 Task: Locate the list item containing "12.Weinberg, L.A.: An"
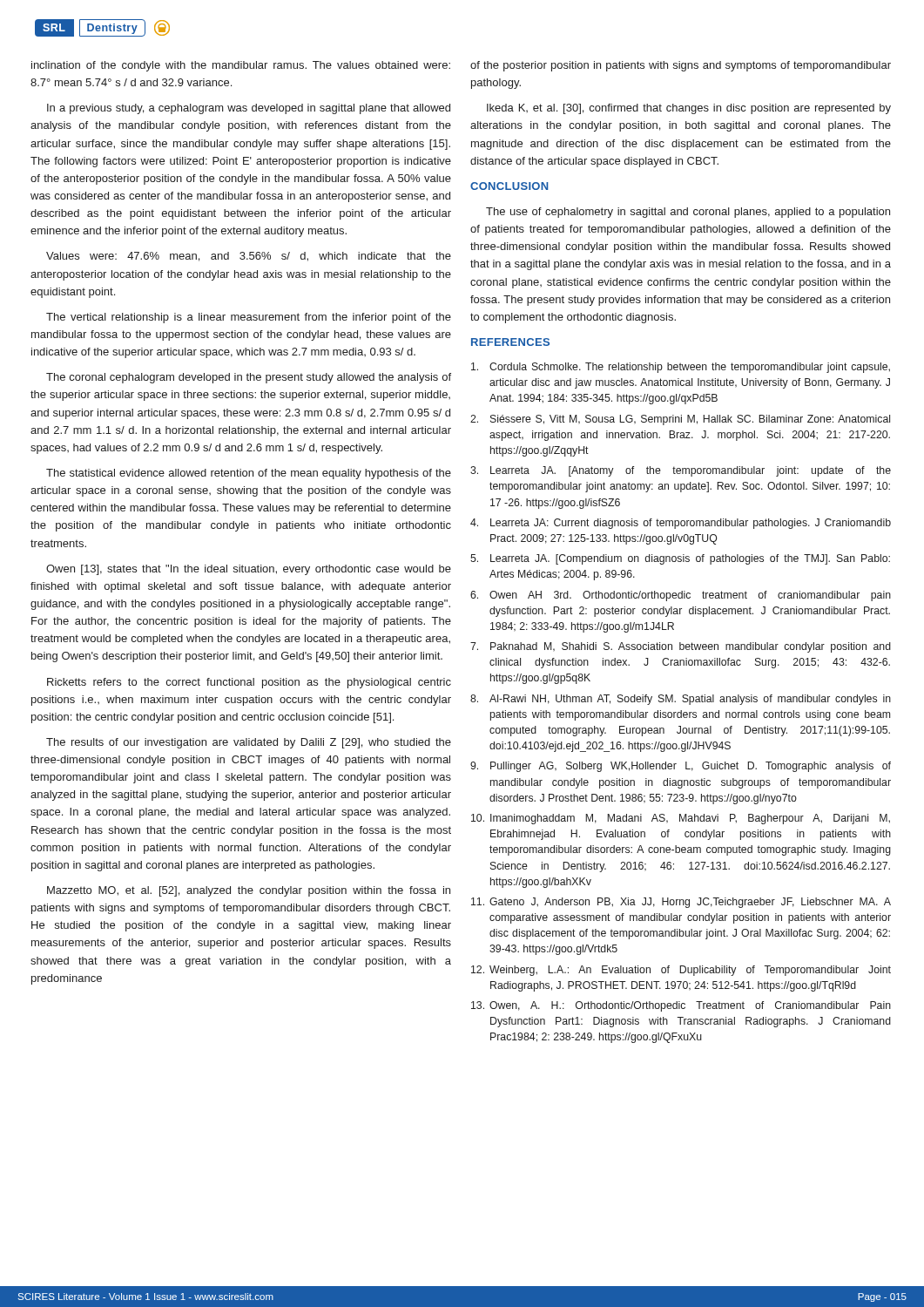[x=681, y=978]
